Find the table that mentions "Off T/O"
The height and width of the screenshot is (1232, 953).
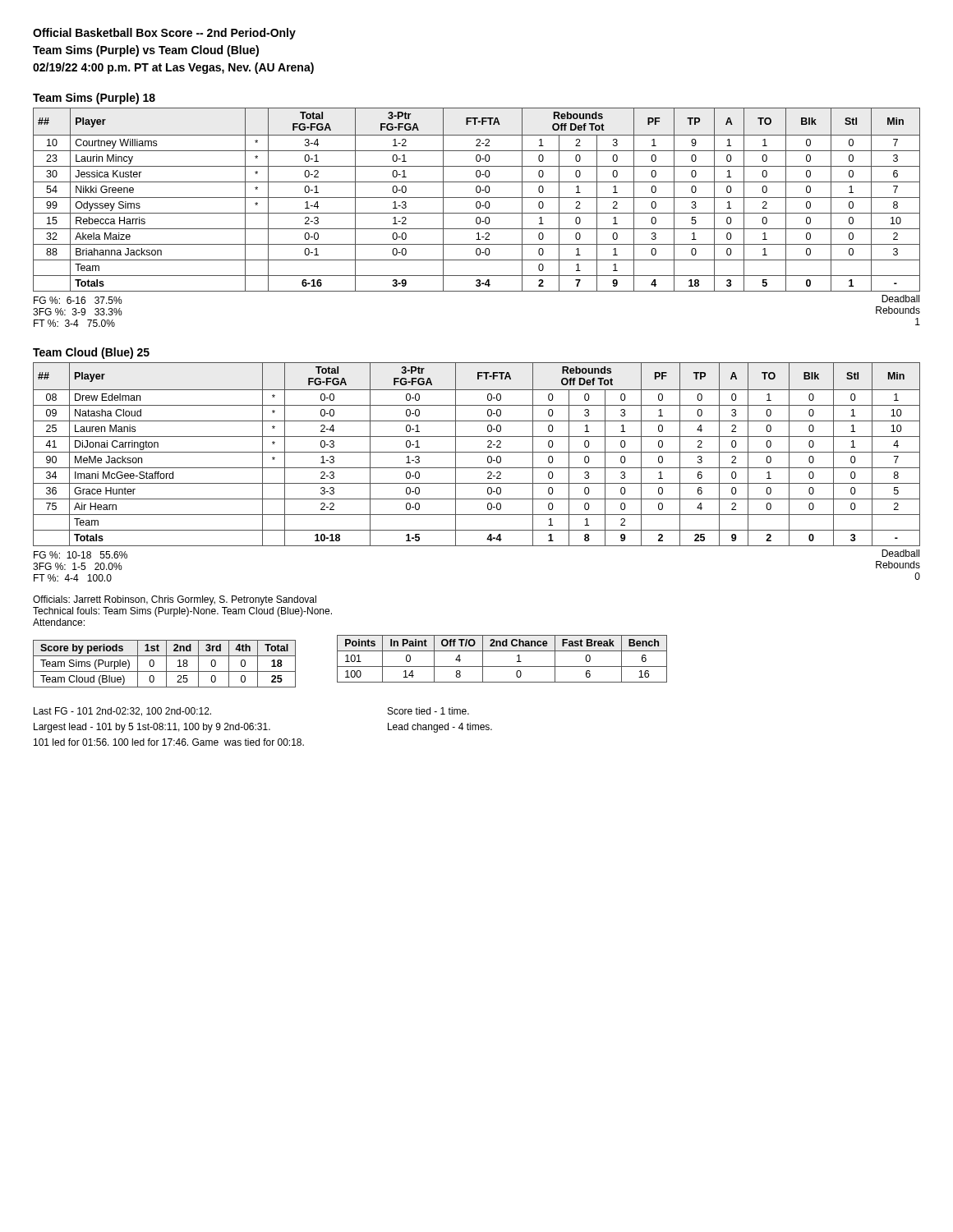click(x=502, y=659)
